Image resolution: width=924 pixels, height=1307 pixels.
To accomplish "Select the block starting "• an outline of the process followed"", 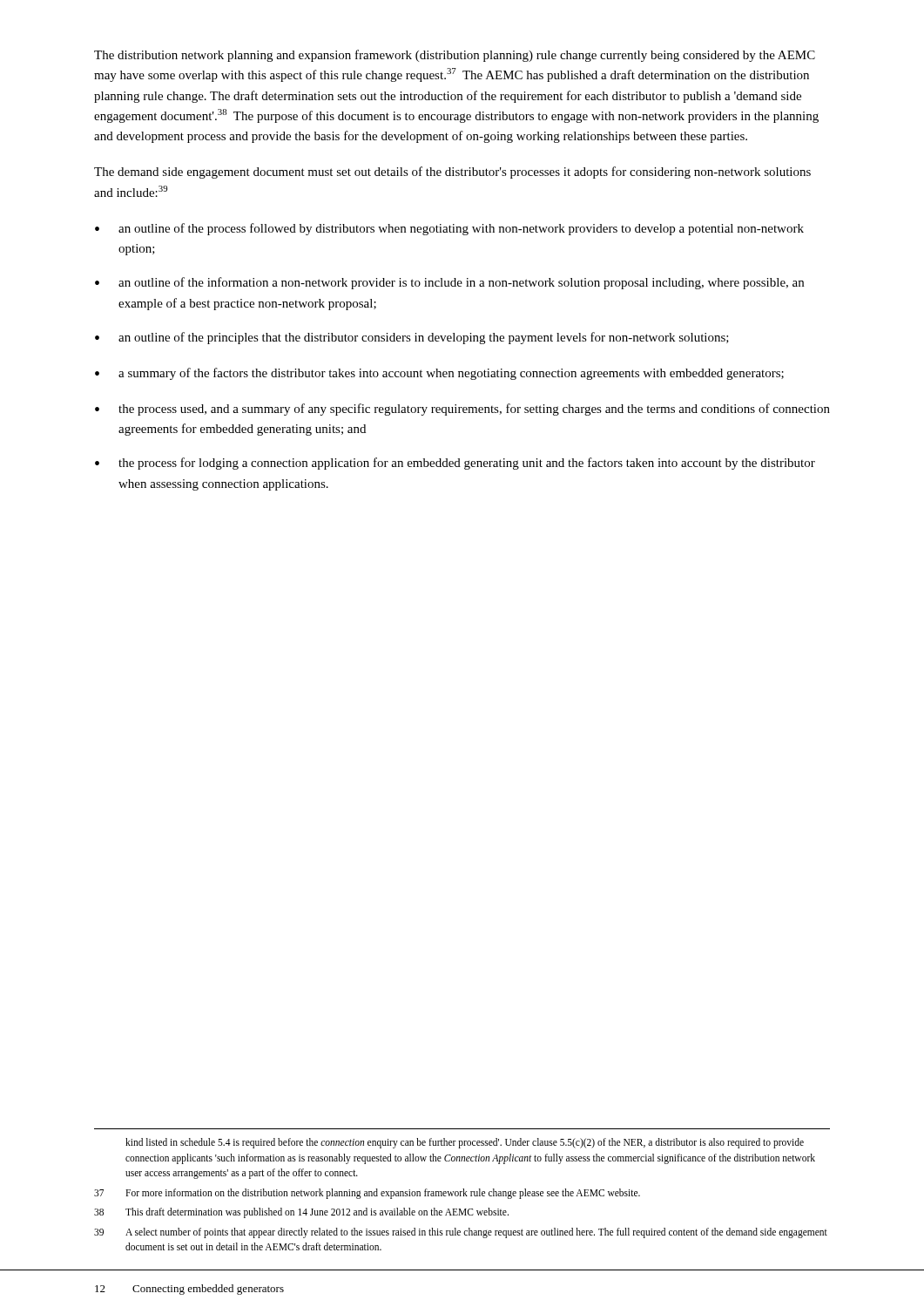I will (462, 239).
